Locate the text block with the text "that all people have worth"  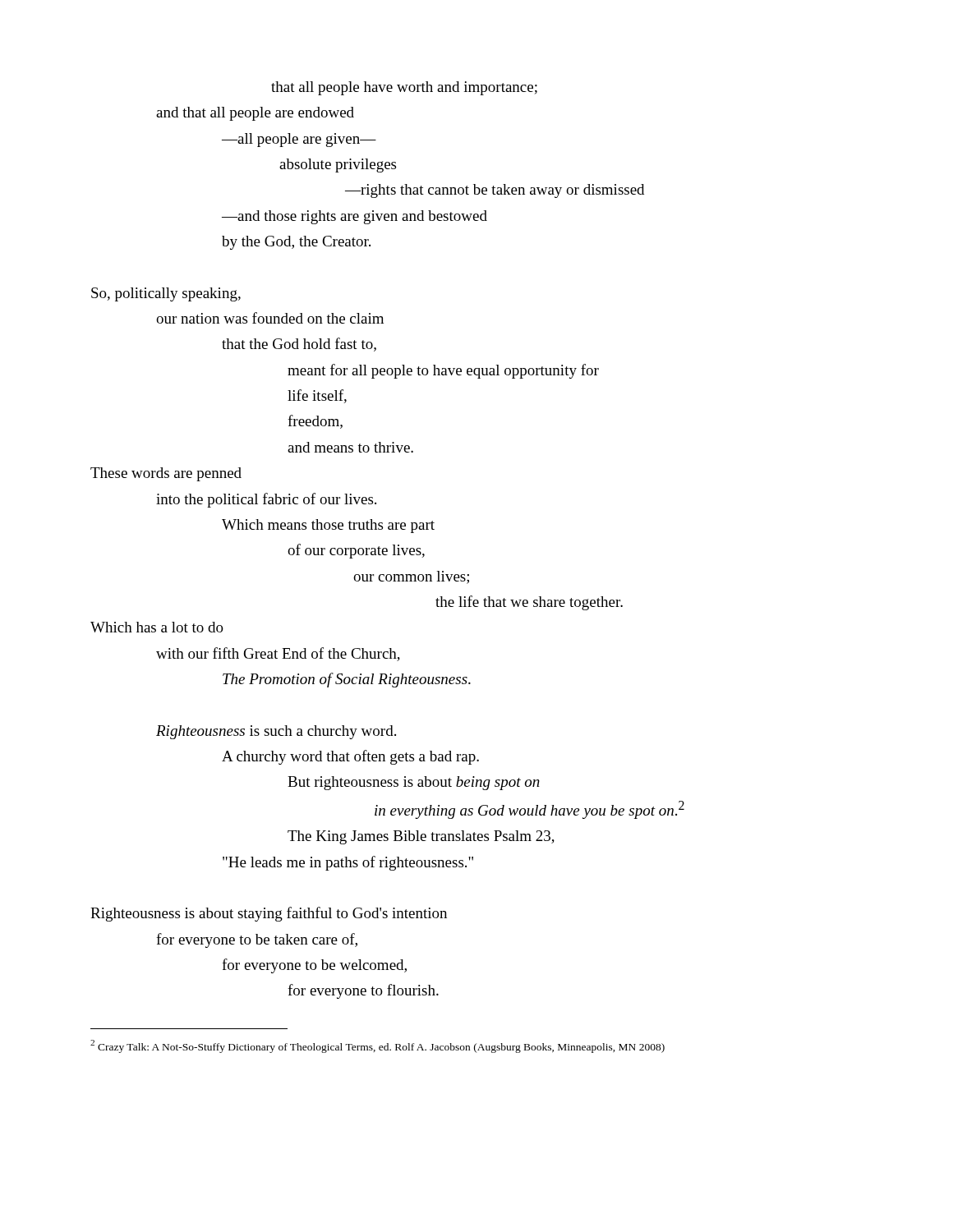[x=404, y=88]
